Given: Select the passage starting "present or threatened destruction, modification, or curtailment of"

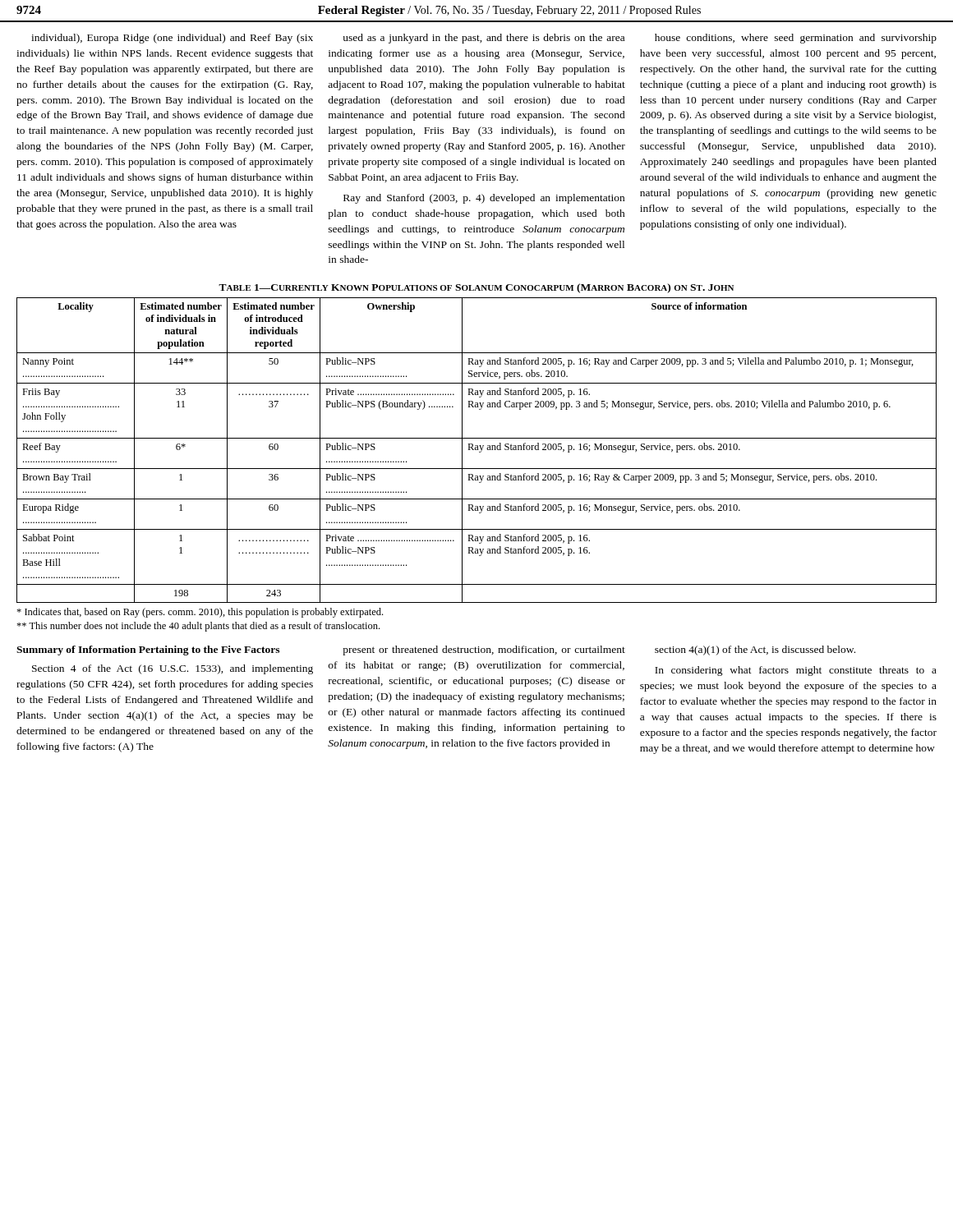Looking at the screenshot, I should [x=476, y=697].
